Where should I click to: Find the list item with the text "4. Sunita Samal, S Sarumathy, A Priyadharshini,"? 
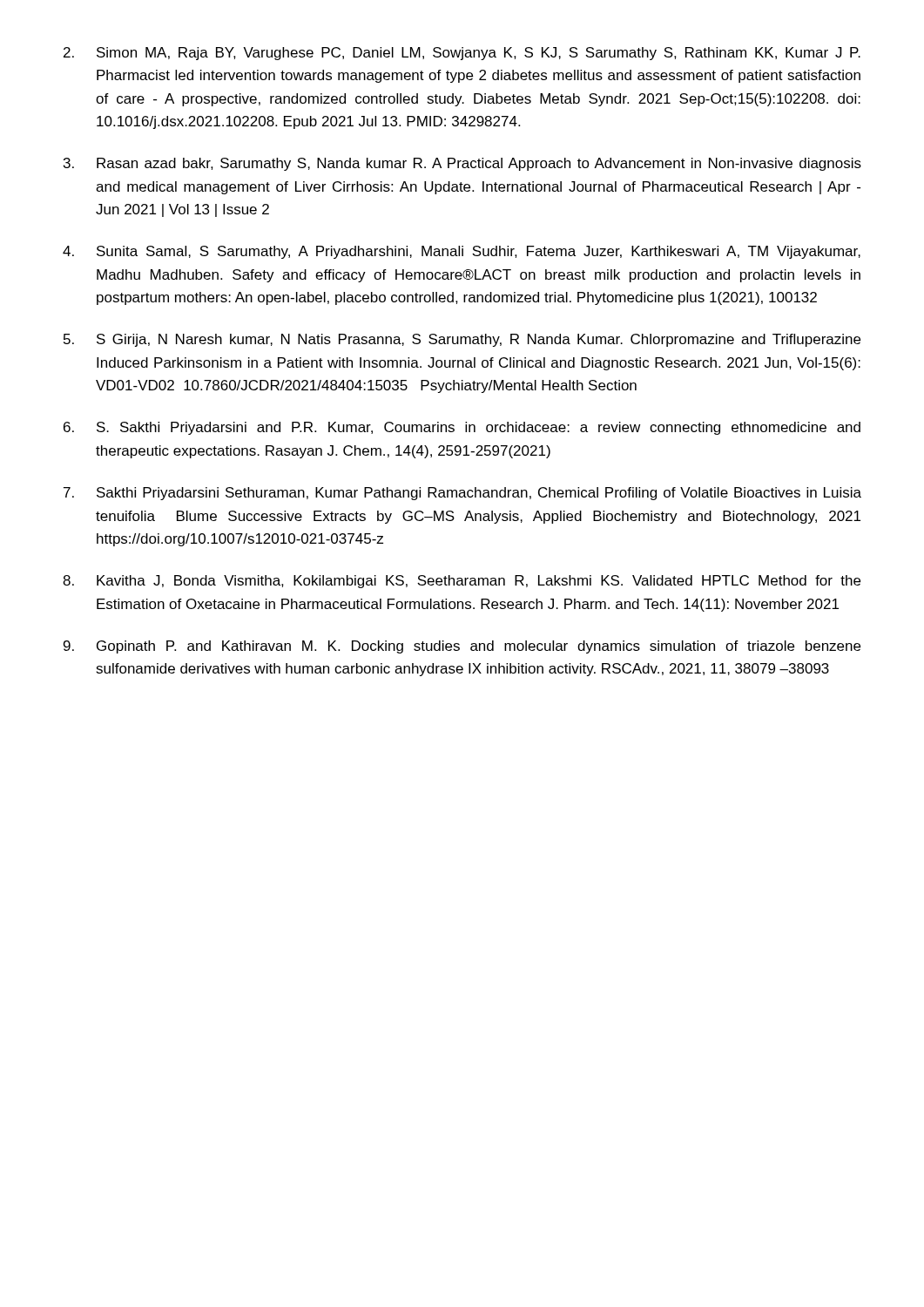pos(462,275)
